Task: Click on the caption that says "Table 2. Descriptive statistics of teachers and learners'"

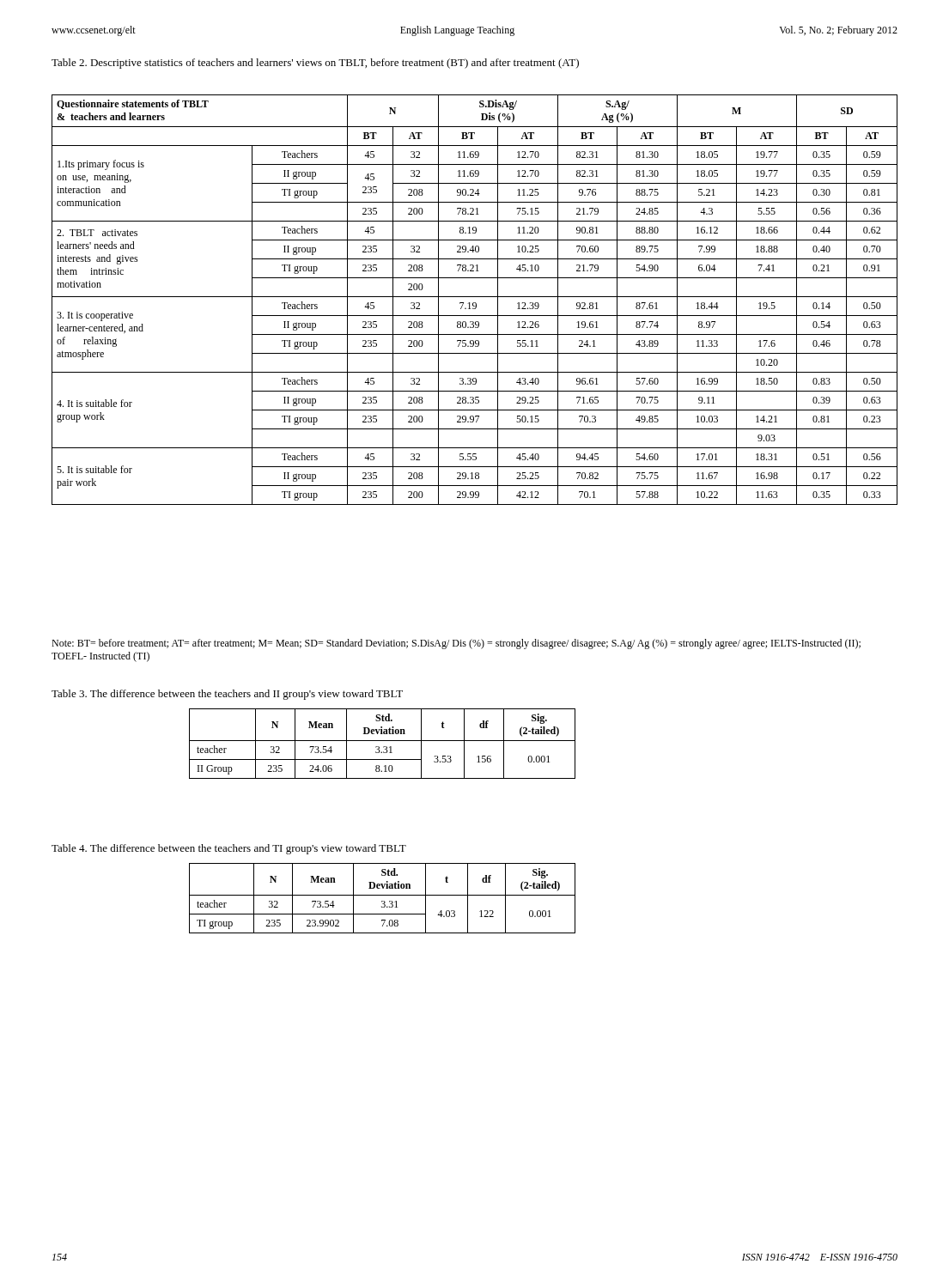Action: click(315, 62)
